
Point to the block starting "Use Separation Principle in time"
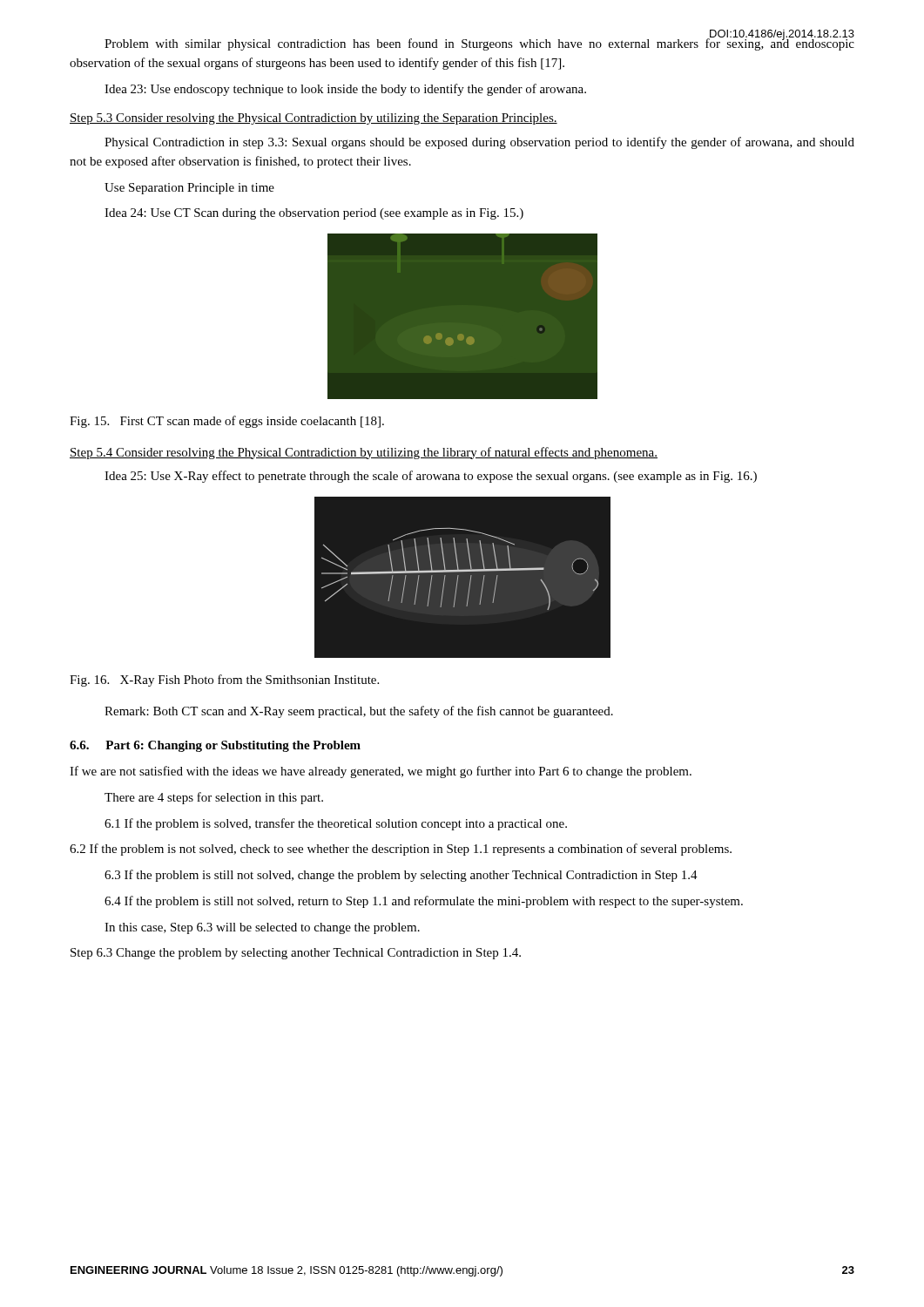pos(189,189)
